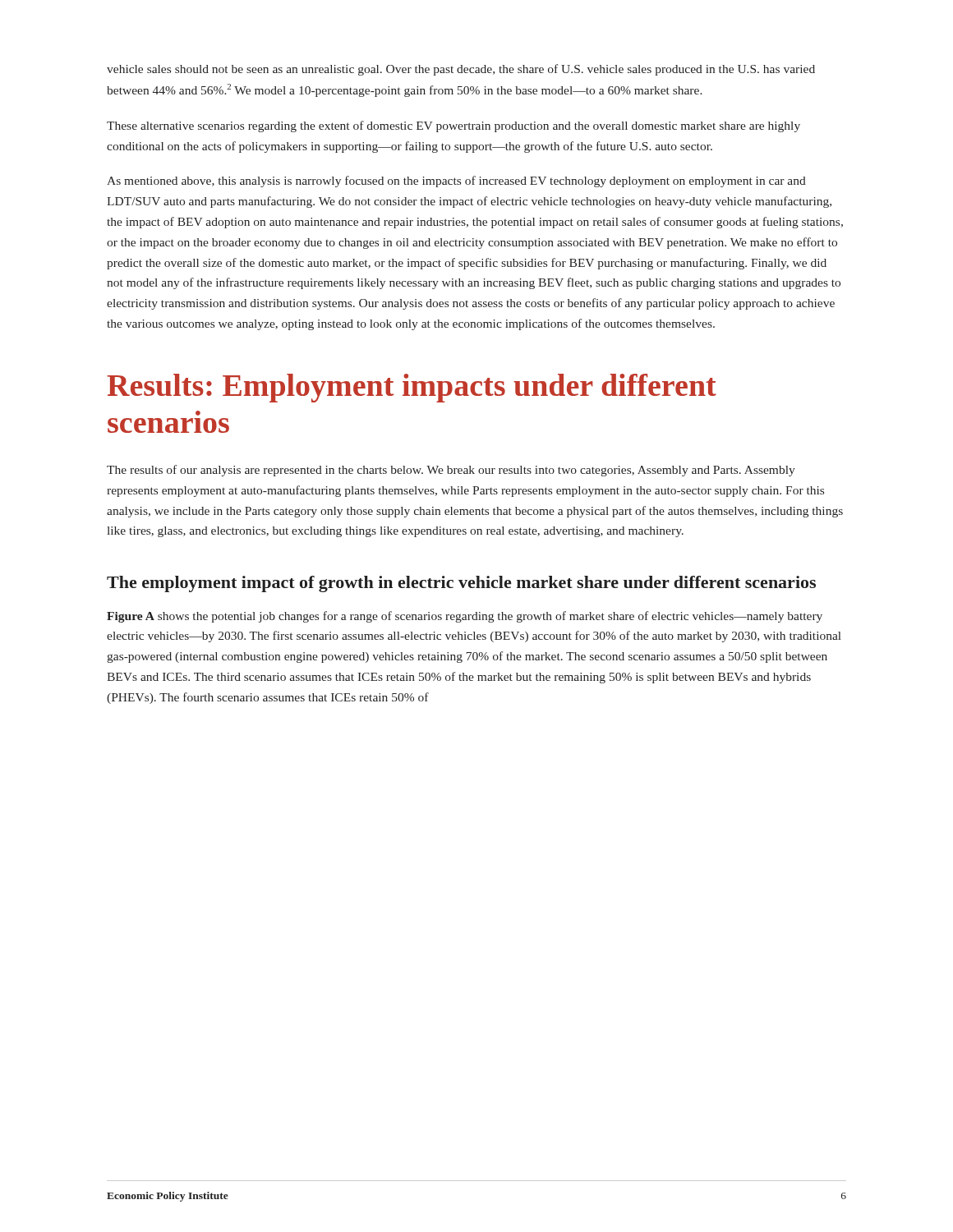The height and width of the screenshot is (1232, 953).
Task: Navigate to the region starting "The employment impact of growth in electric vehicle"
Action: pos(462,582)
